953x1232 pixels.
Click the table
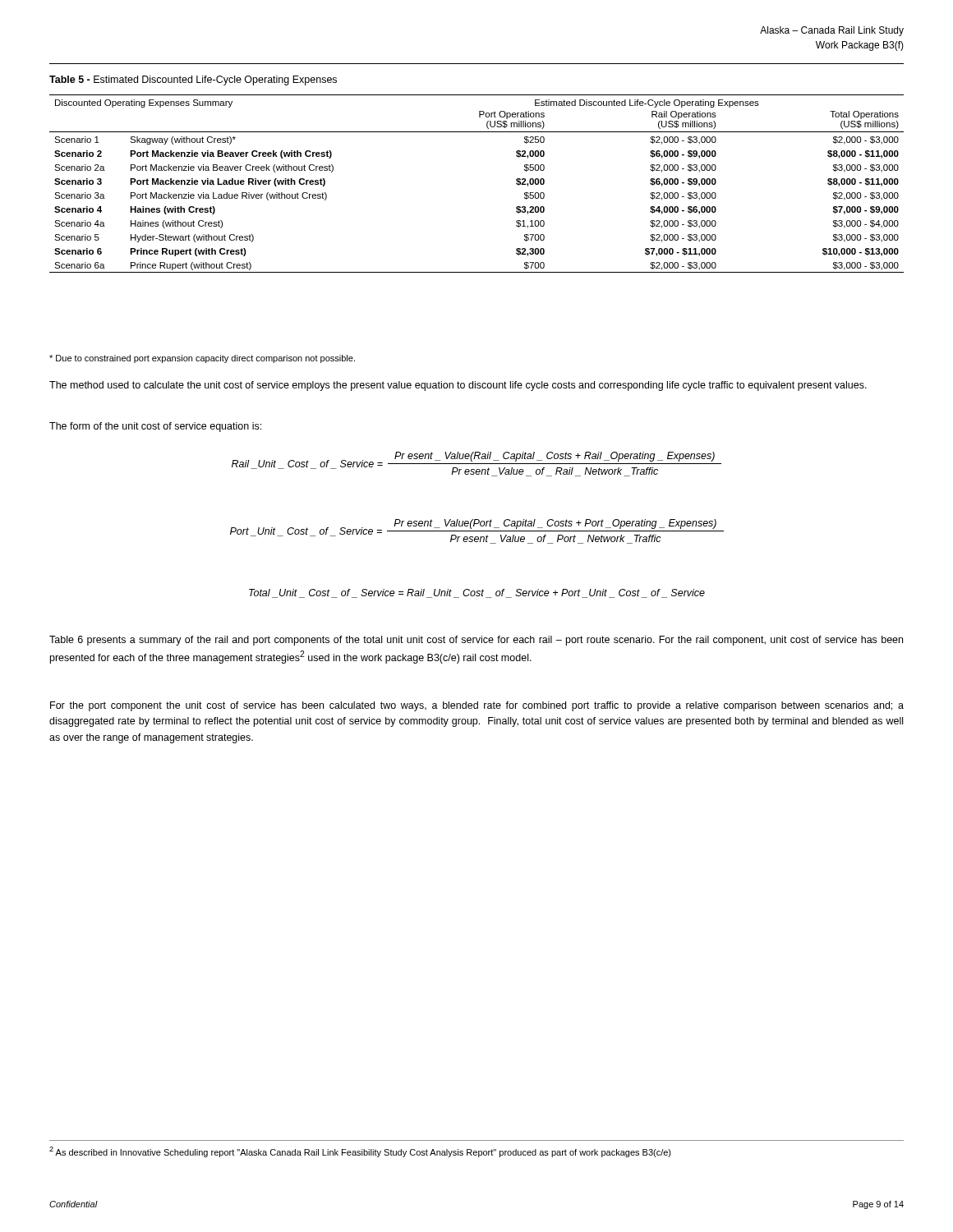476,184
